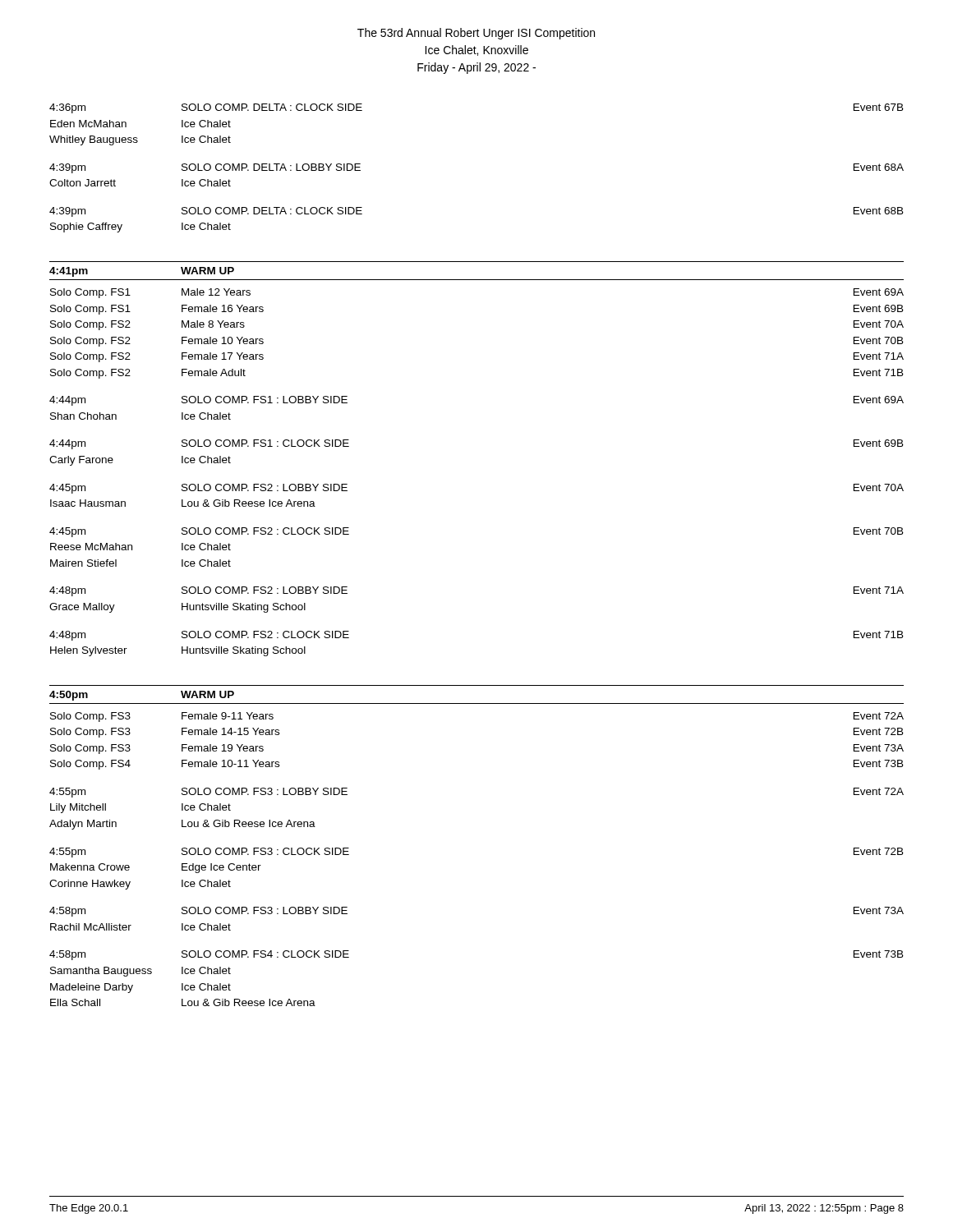The width and height of the screenshot is (953, 1232).
Task: Locate the list item containing "4:48pmGrace Malloy SOLO COMP. FS2"
Action: pos(64,592)
